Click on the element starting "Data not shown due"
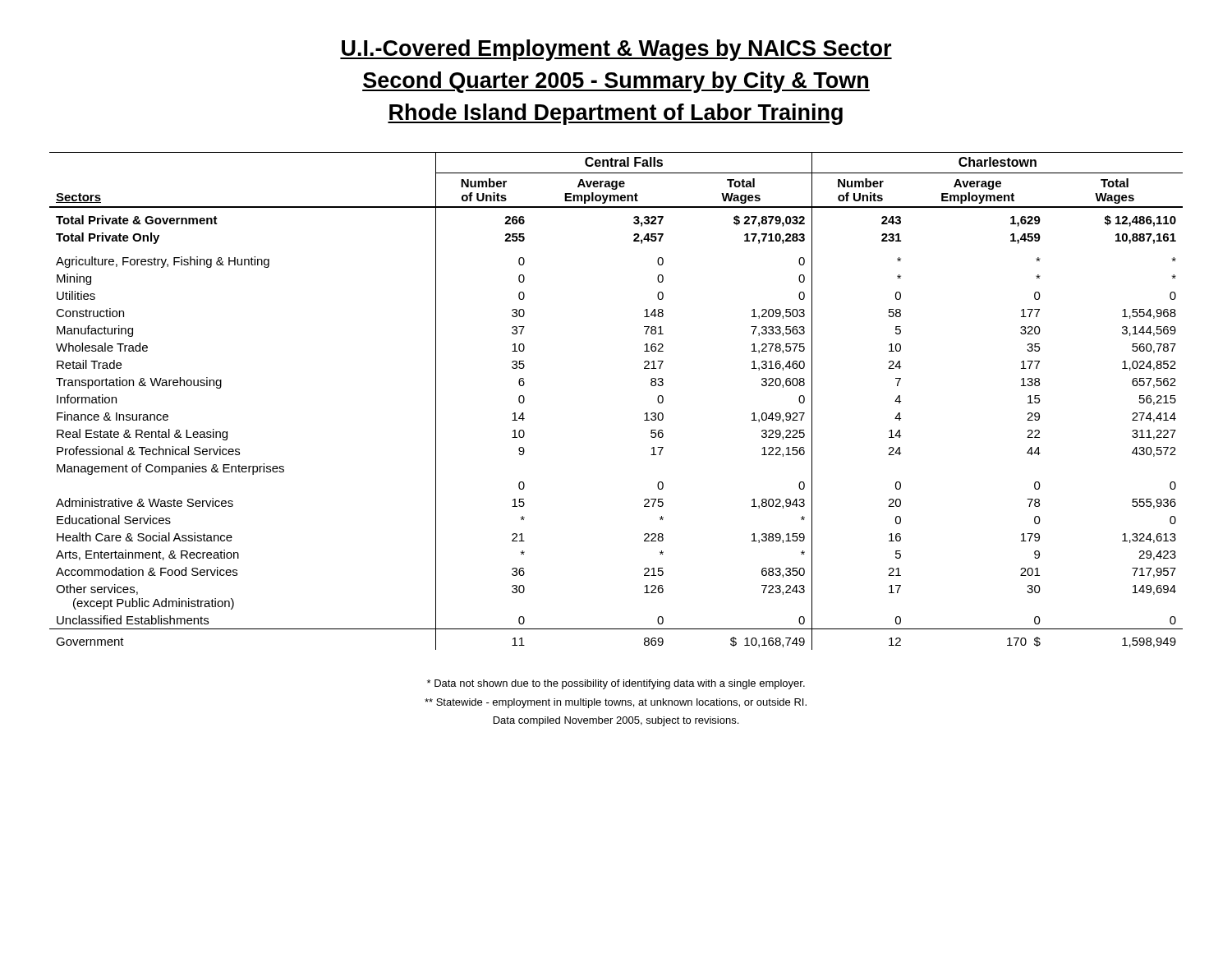 (616, 702)
